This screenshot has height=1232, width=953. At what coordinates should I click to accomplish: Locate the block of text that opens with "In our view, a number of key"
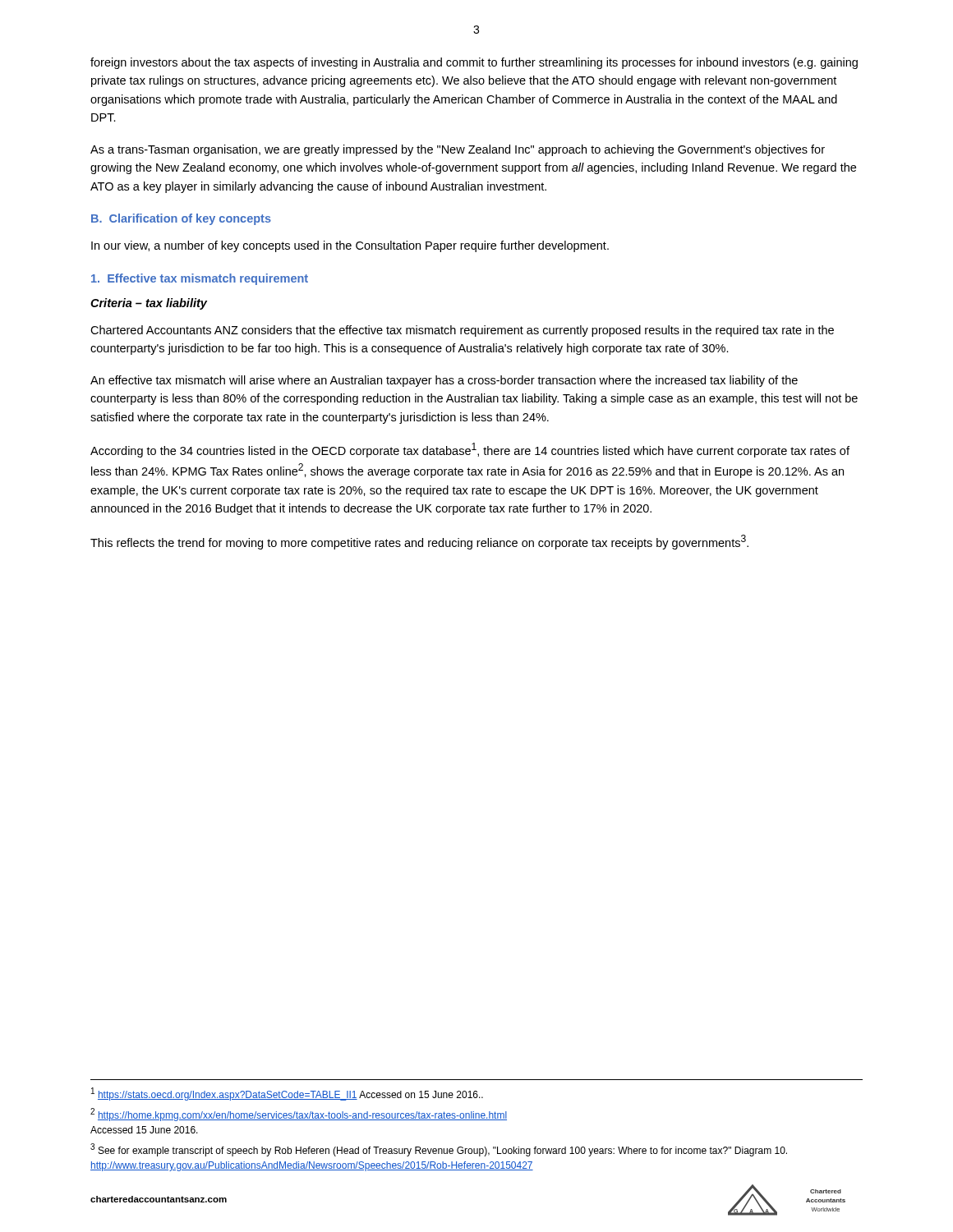pyautogui.click(x=350, y=246)
